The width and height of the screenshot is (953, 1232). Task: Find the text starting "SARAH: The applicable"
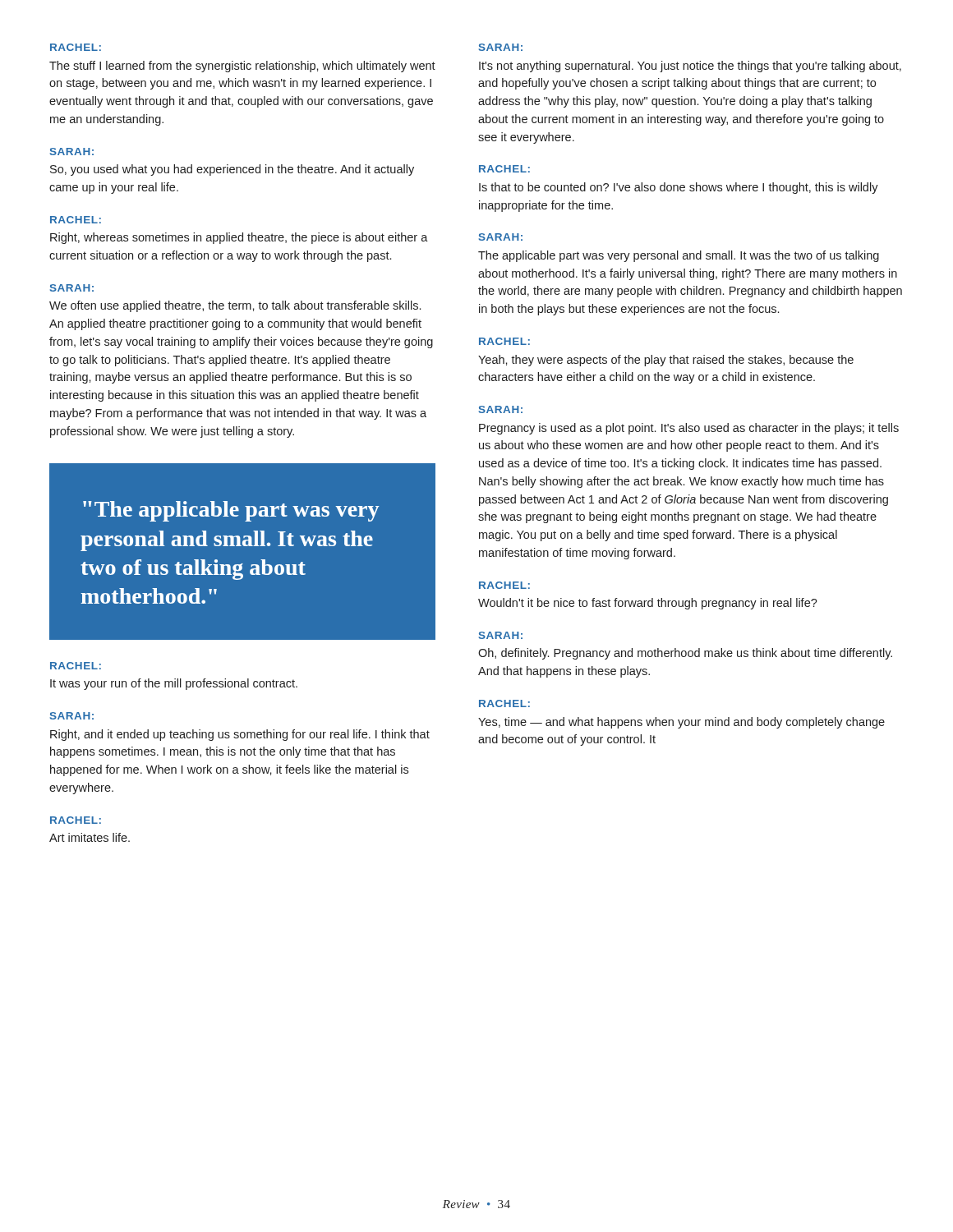(691, 274)
